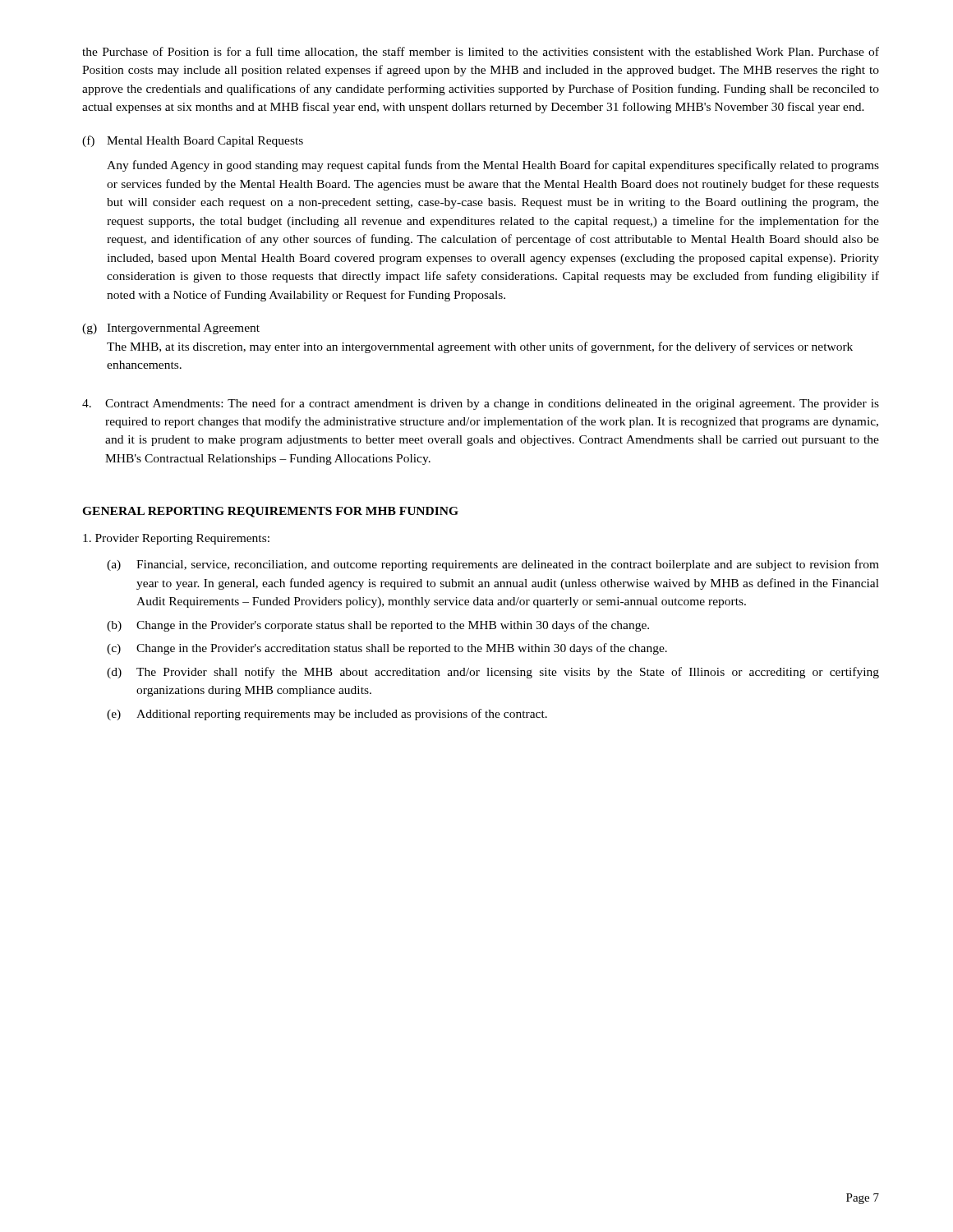Select the list item that says "(a) Financial, service, reconciliation, and outcome reporting requirements"
Screen dimensions: 1232x953
click(x=493, y=583)
